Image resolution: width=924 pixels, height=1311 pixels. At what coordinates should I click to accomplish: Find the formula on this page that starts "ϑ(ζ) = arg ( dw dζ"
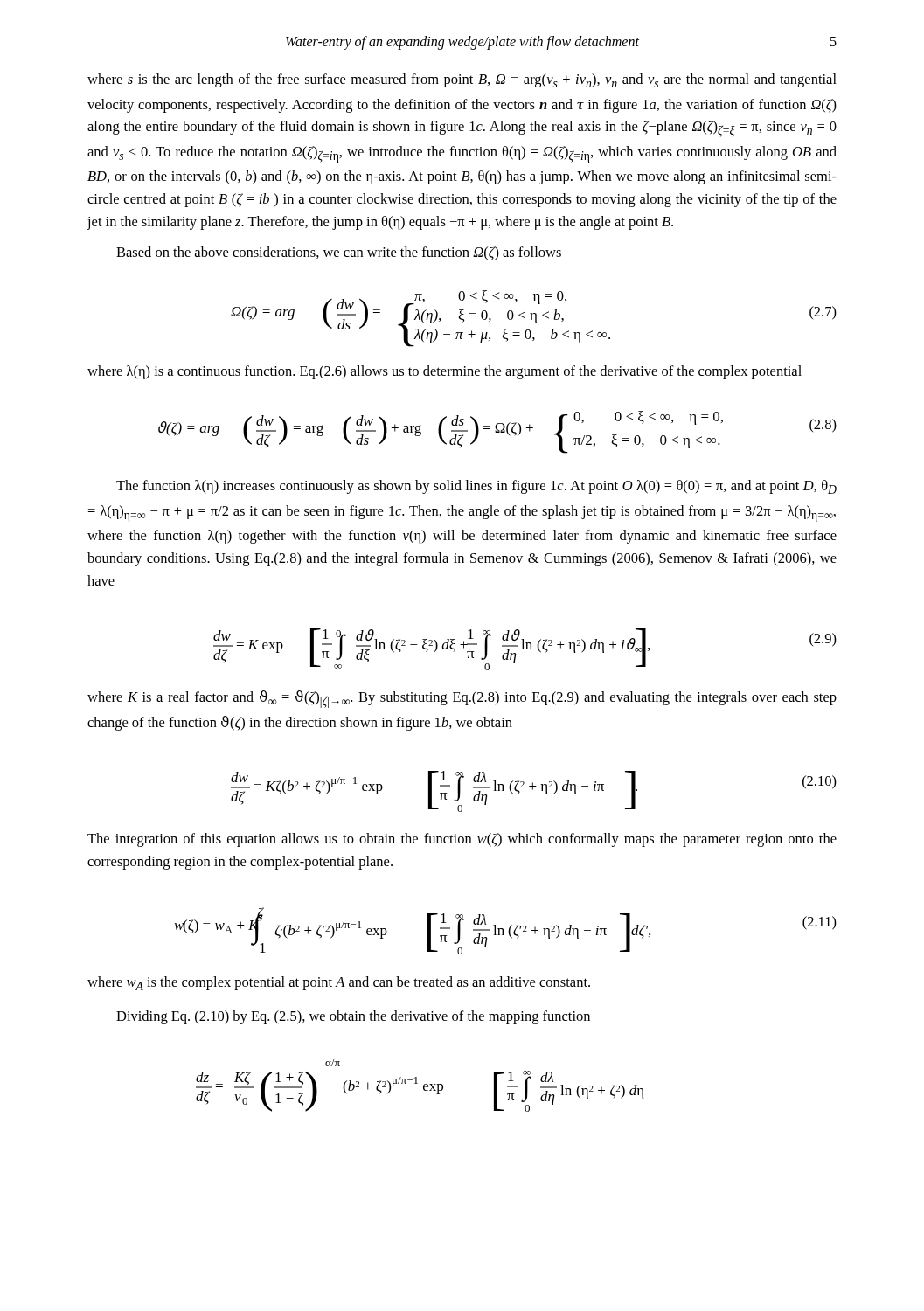(x=462, y=428)
